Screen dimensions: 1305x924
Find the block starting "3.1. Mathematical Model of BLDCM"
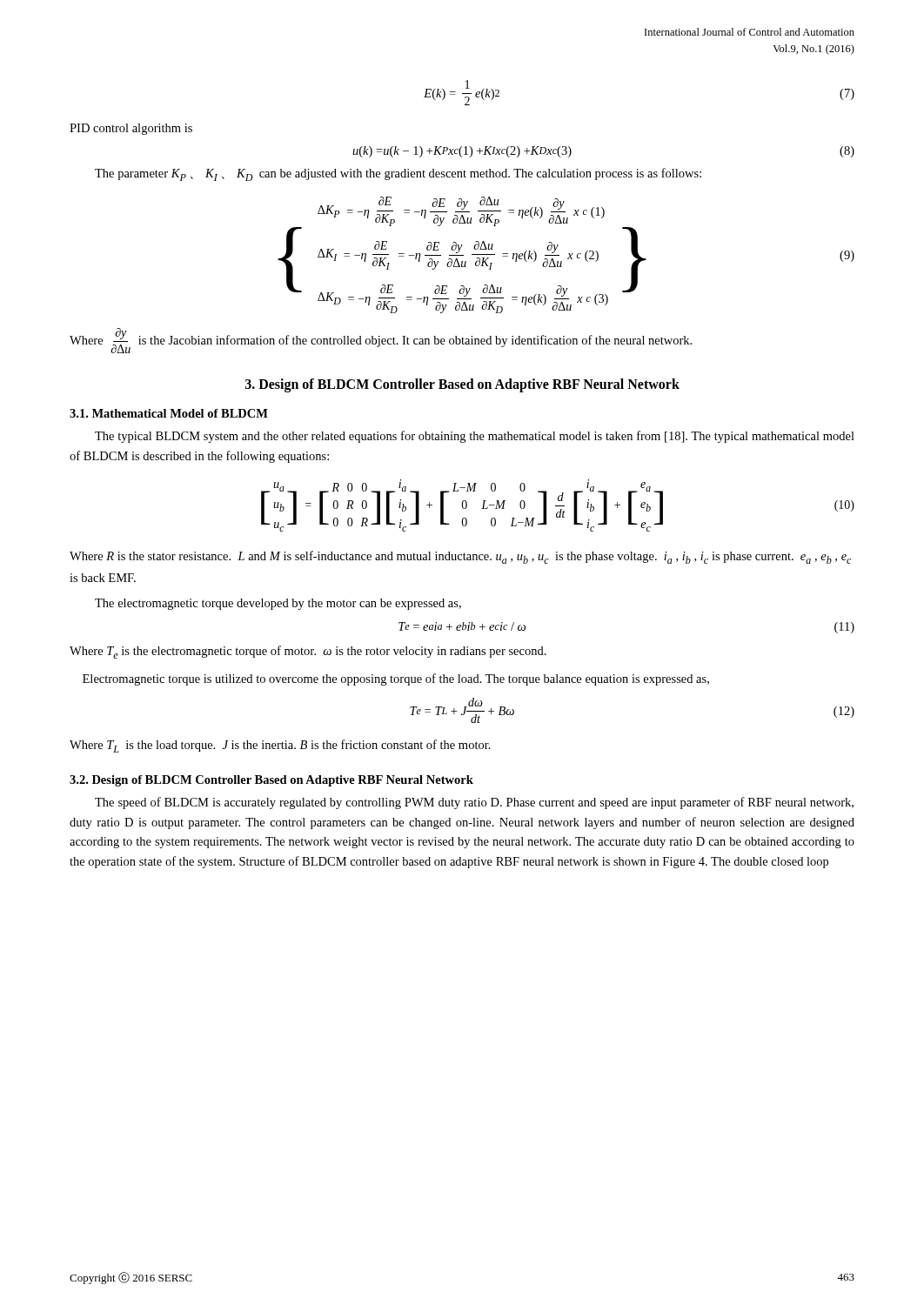(x=169, y=413)
